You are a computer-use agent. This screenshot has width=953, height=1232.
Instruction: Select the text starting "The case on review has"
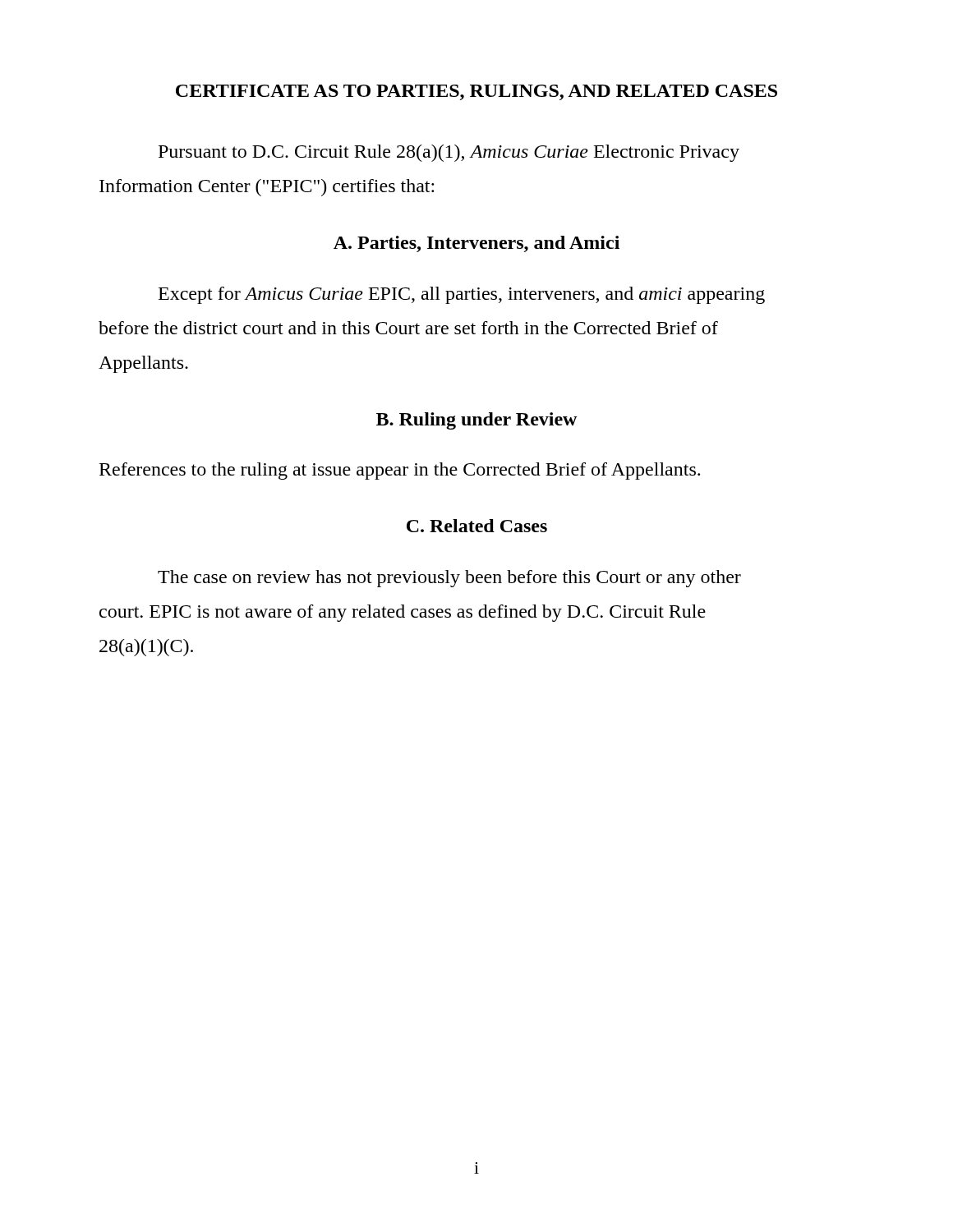pos(449,577)
